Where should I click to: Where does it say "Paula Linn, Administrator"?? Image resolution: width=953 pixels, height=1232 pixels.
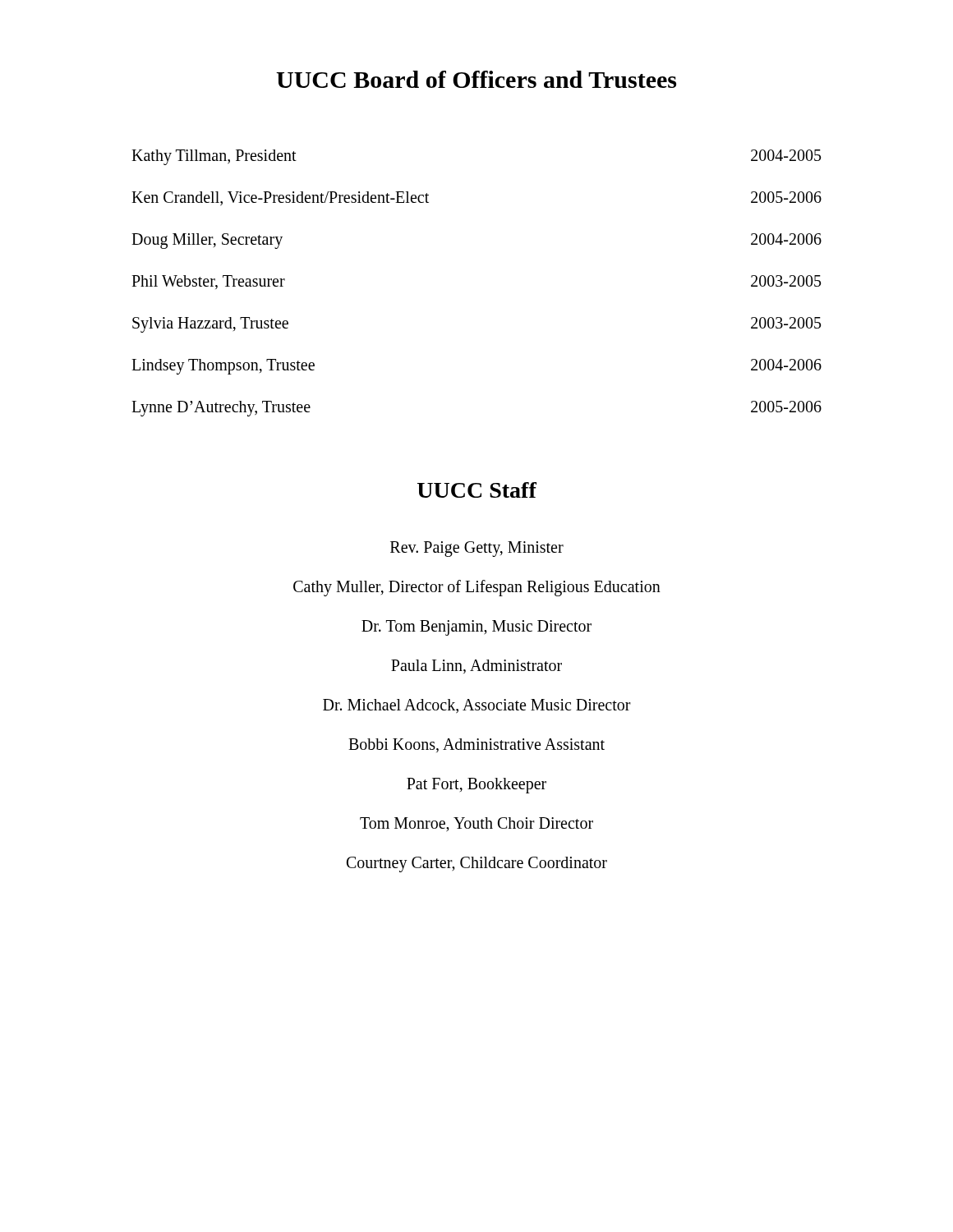coord(476,665)
